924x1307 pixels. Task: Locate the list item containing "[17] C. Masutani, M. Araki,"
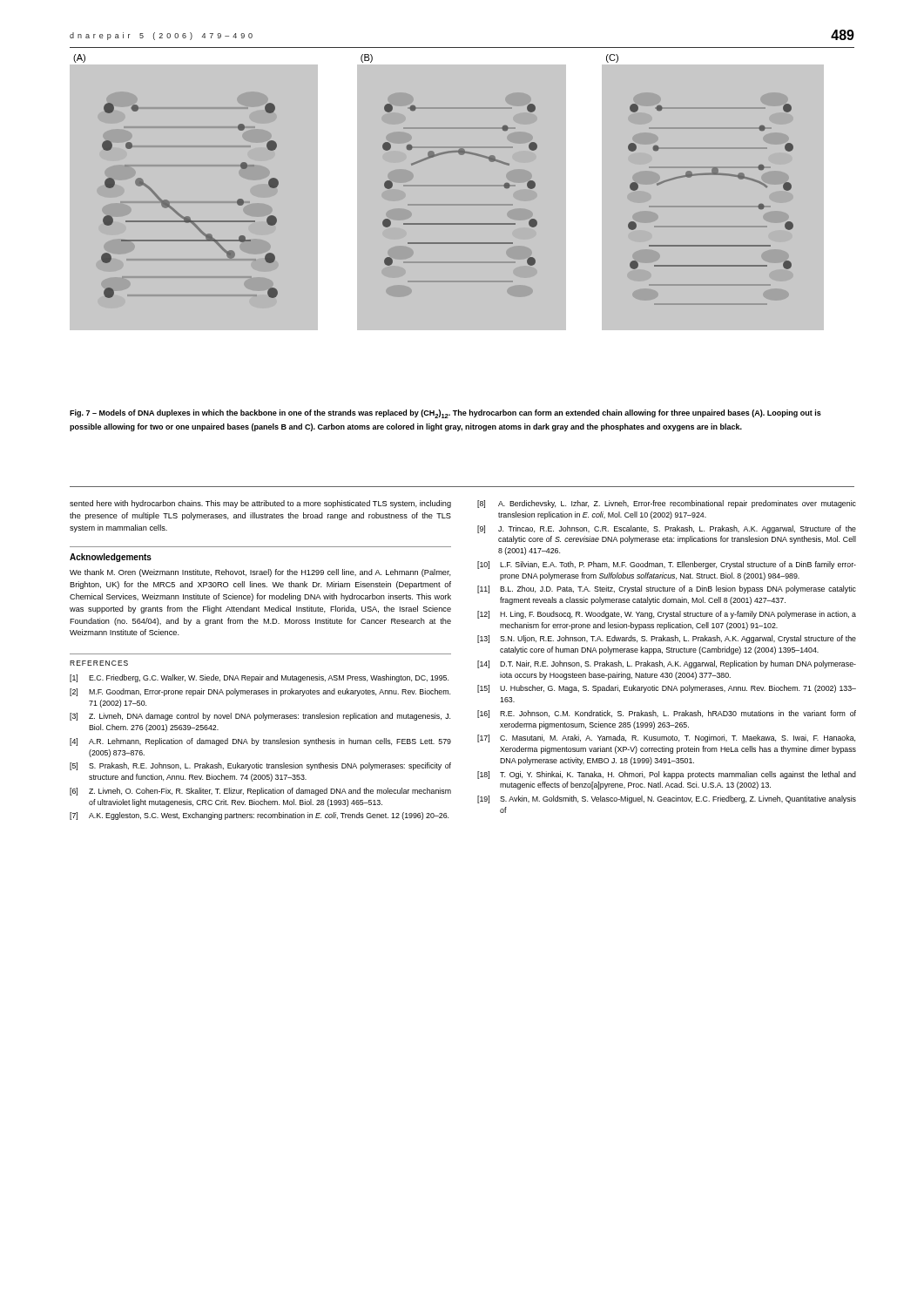pyautogui.click(x=667, y=750)
